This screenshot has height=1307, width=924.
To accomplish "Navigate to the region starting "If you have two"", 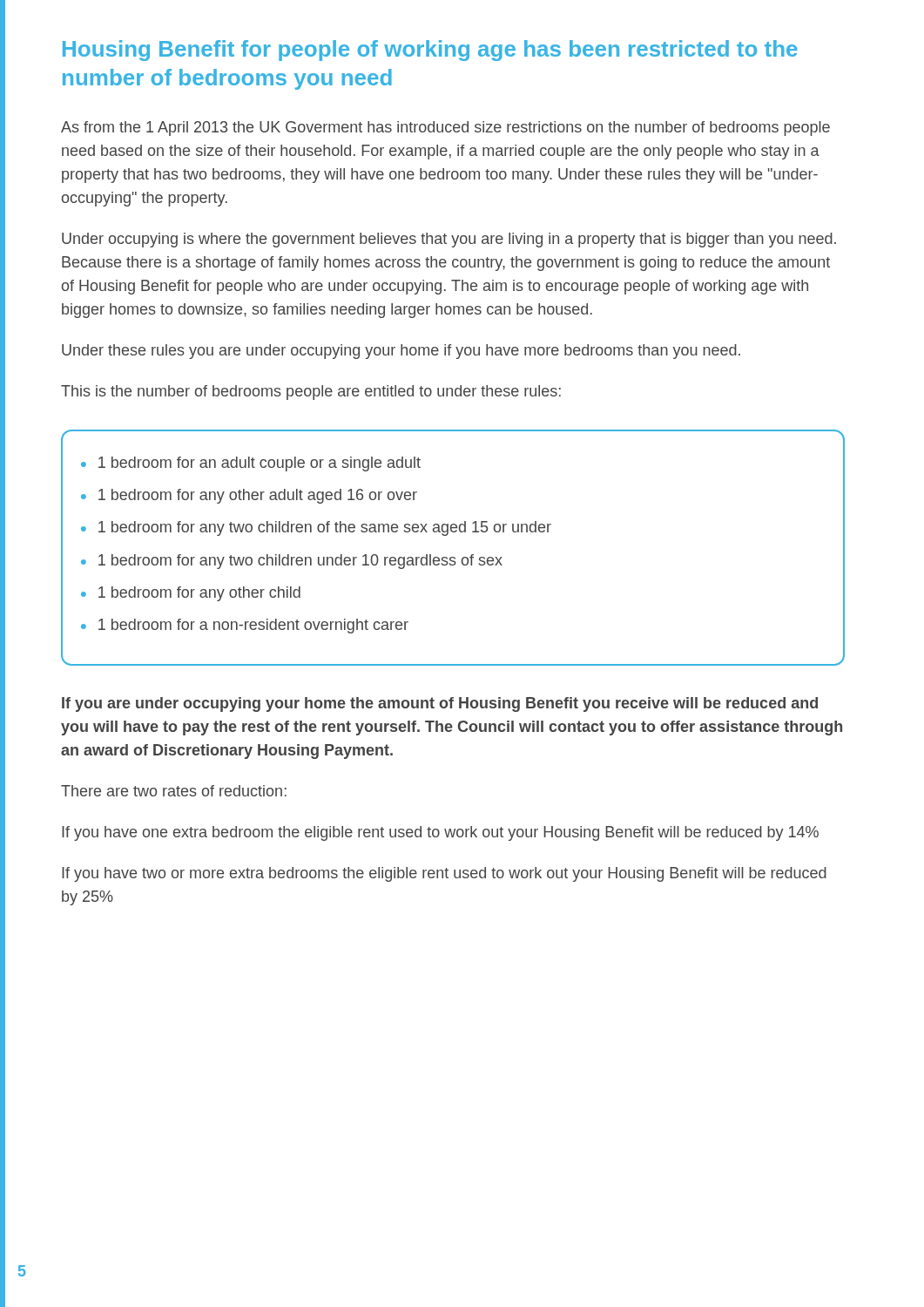I will (x=444, y=885).
